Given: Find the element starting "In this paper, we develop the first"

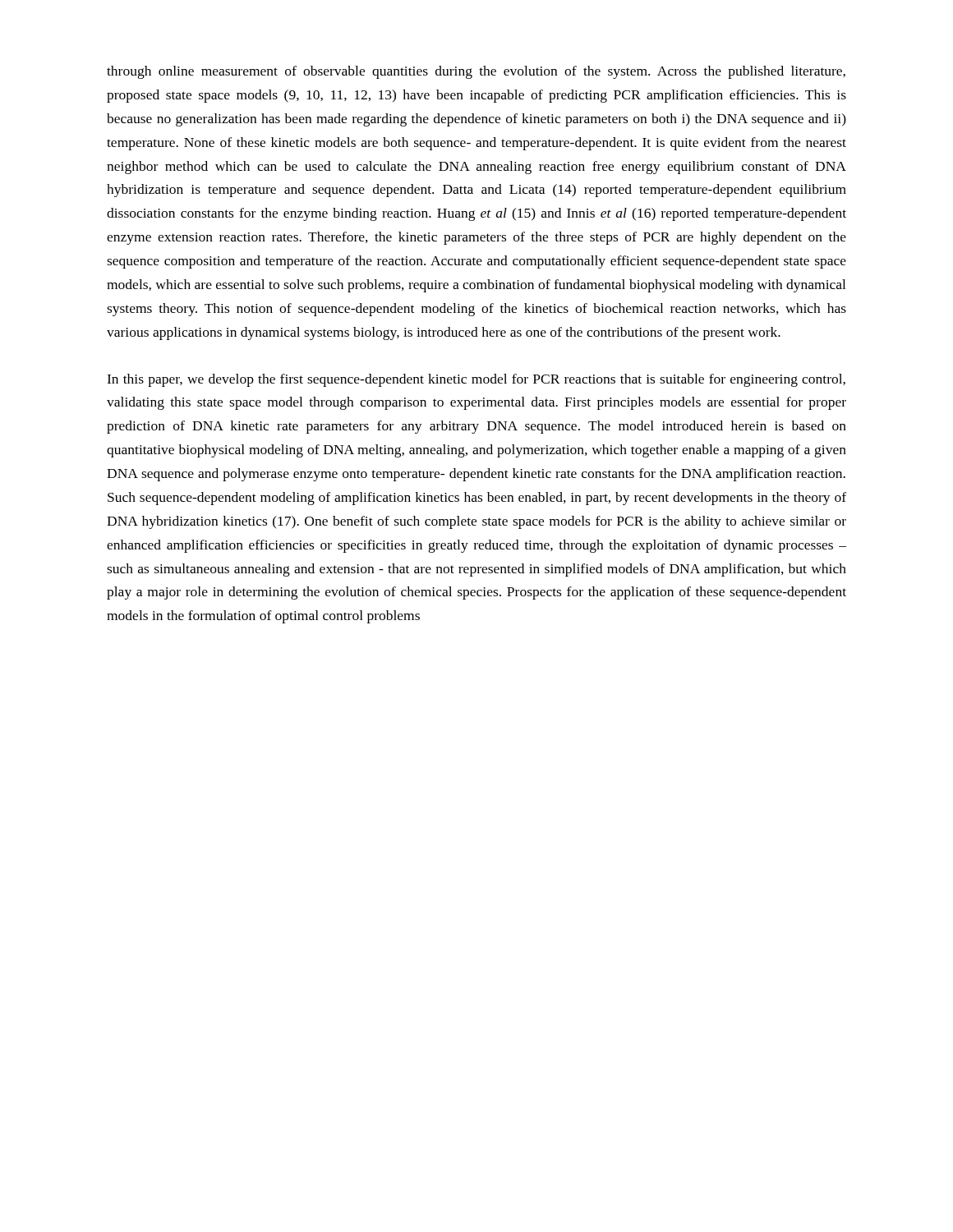Looking at the screenshot, I should click(x=476, y=497).
